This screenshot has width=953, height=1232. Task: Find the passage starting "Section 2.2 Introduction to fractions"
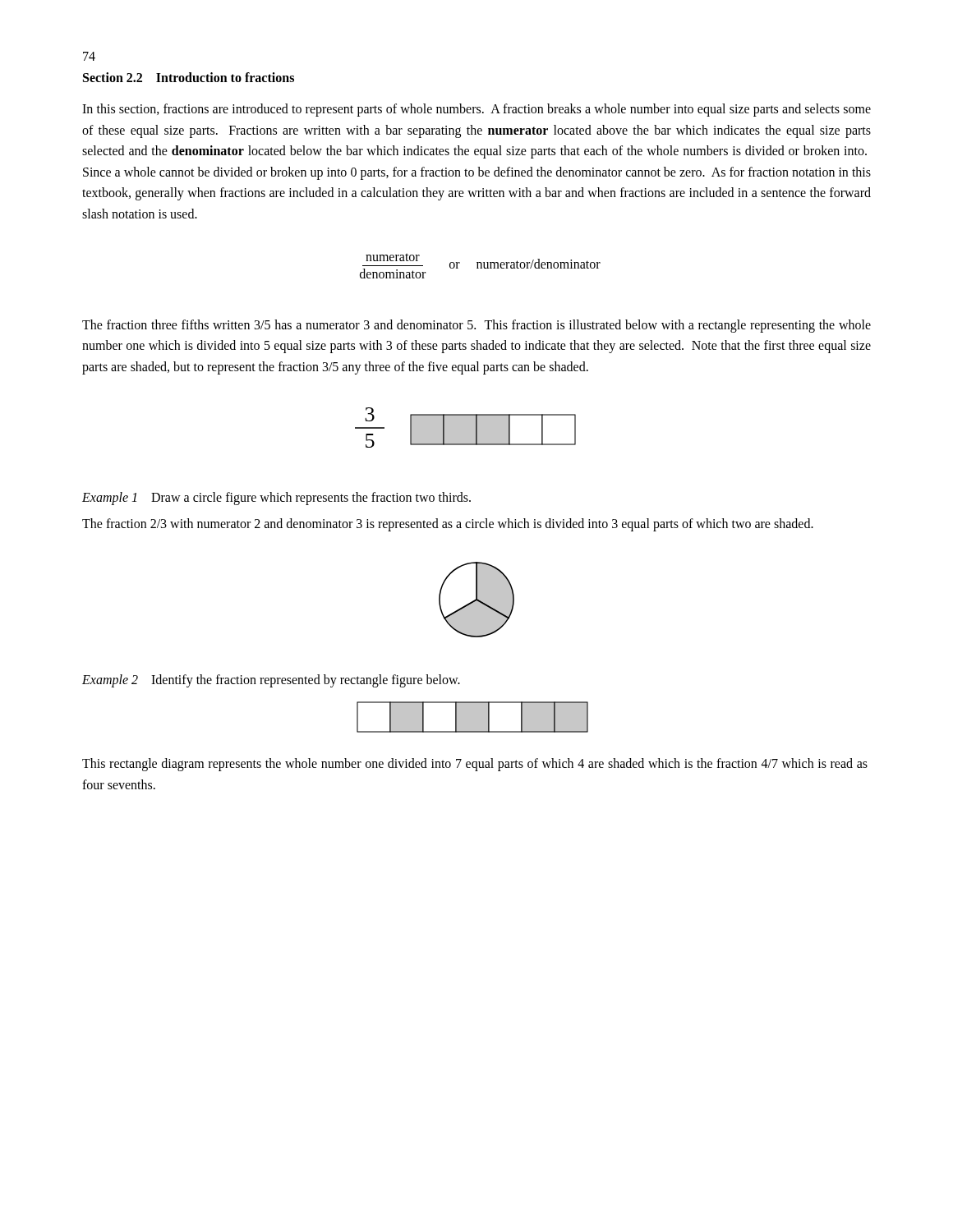(x=188, y=78)
